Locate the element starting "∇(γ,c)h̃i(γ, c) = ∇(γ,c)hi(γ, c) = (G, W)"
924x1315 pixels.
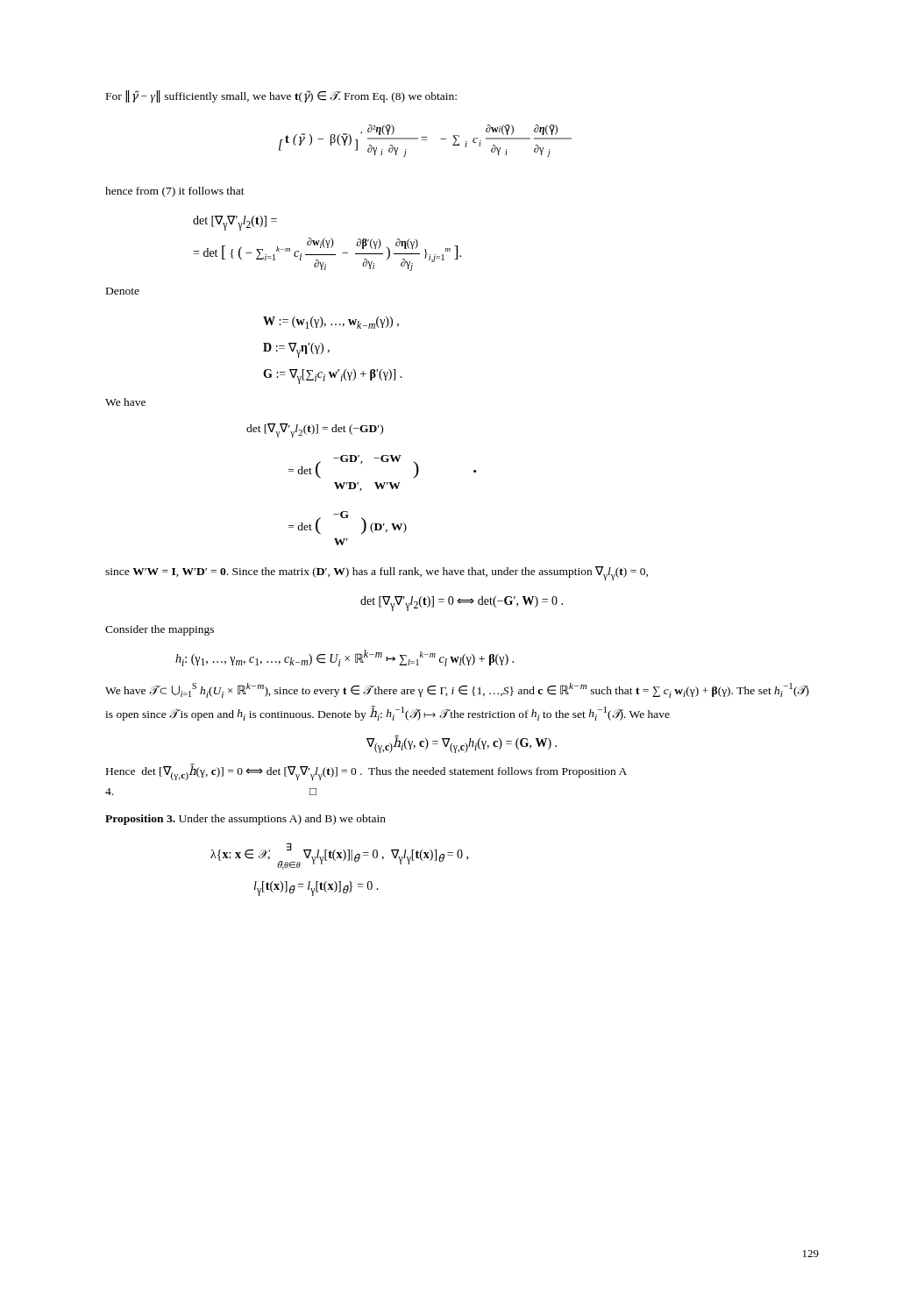pyautogui.click(x=462, y=745)
